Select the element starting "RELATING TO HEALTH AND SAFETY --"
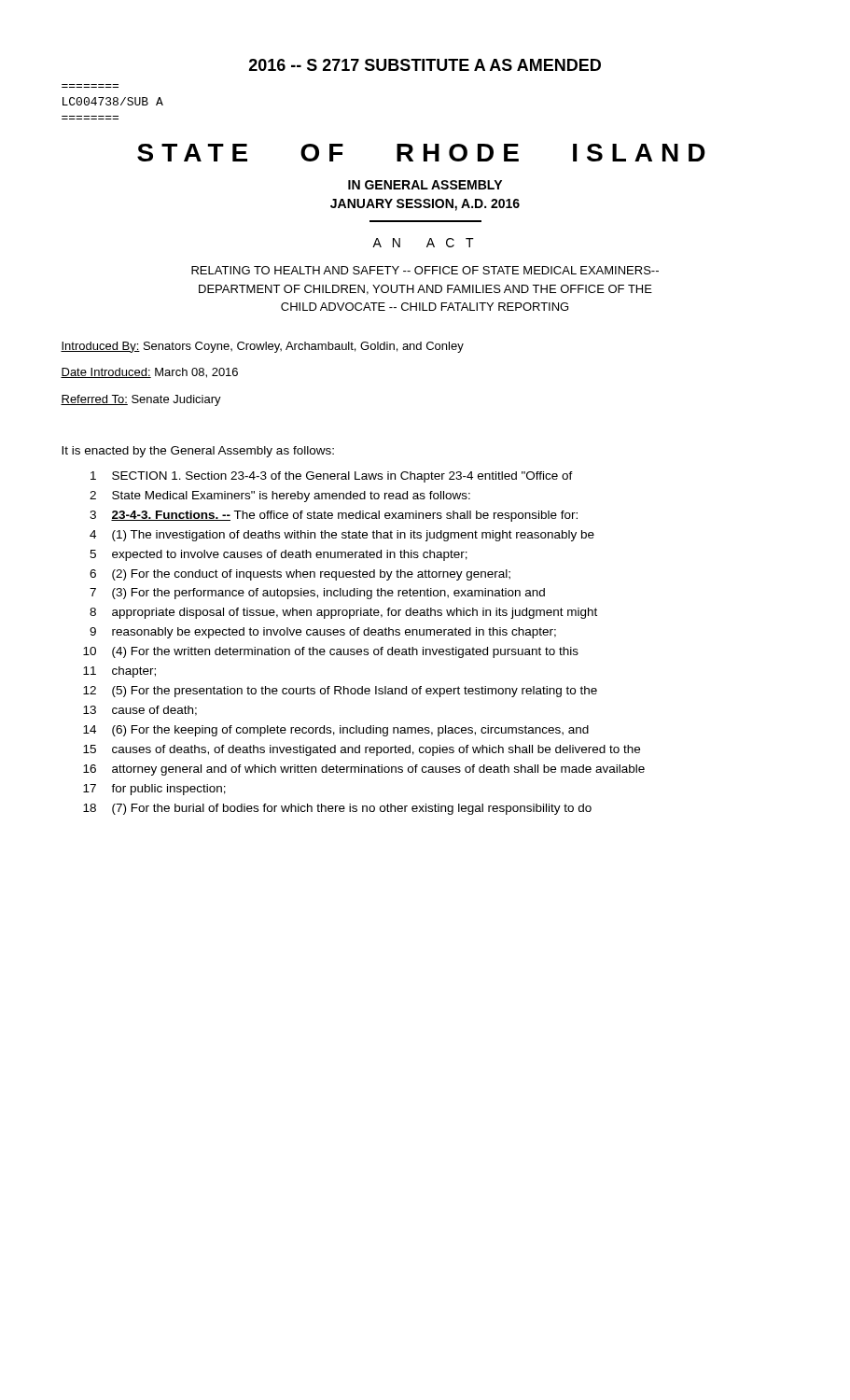 click(x=425, y=288)
